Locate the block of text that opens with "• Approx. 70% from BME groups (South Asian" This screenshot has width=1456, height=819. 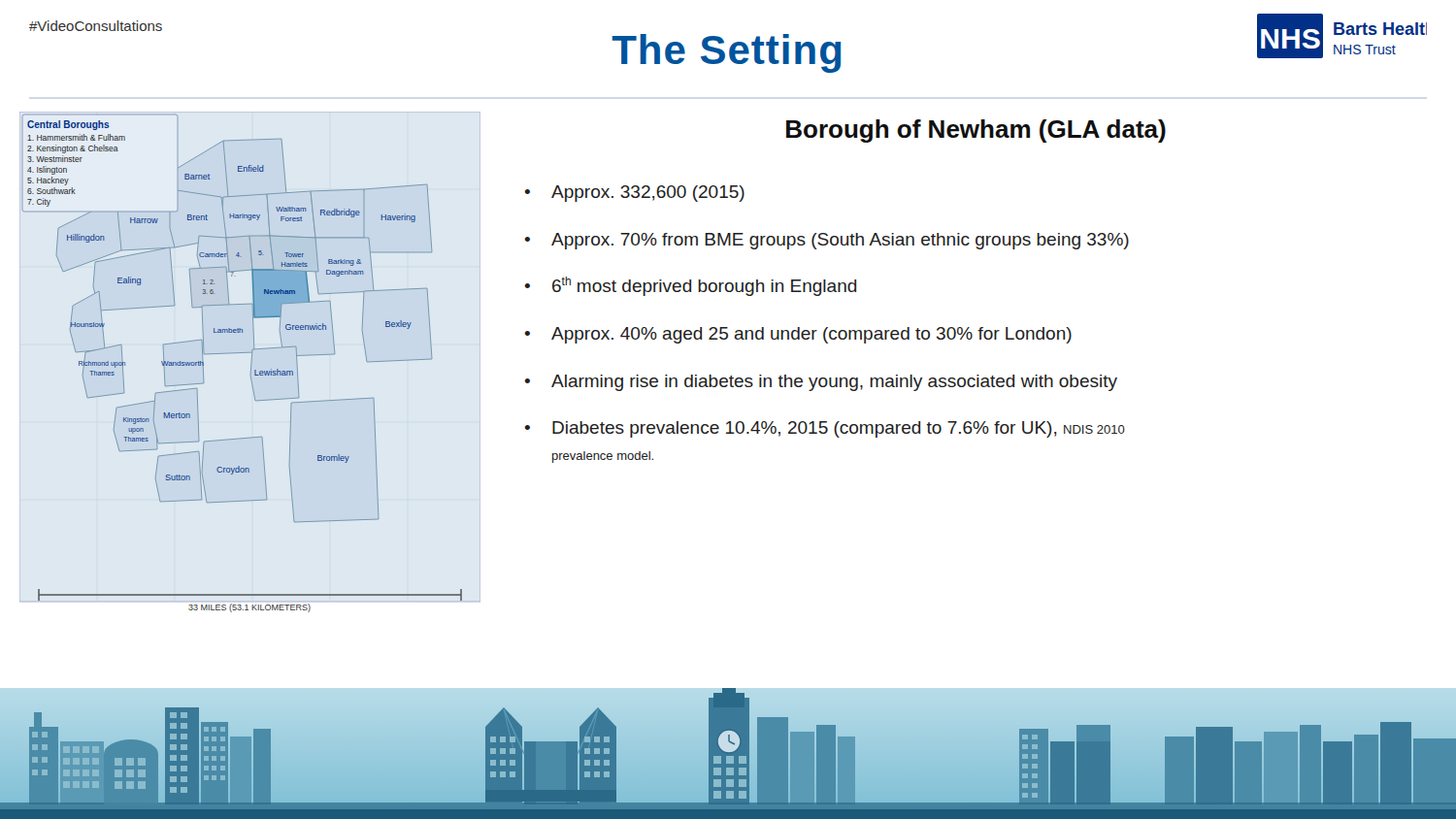coord(827,240)
